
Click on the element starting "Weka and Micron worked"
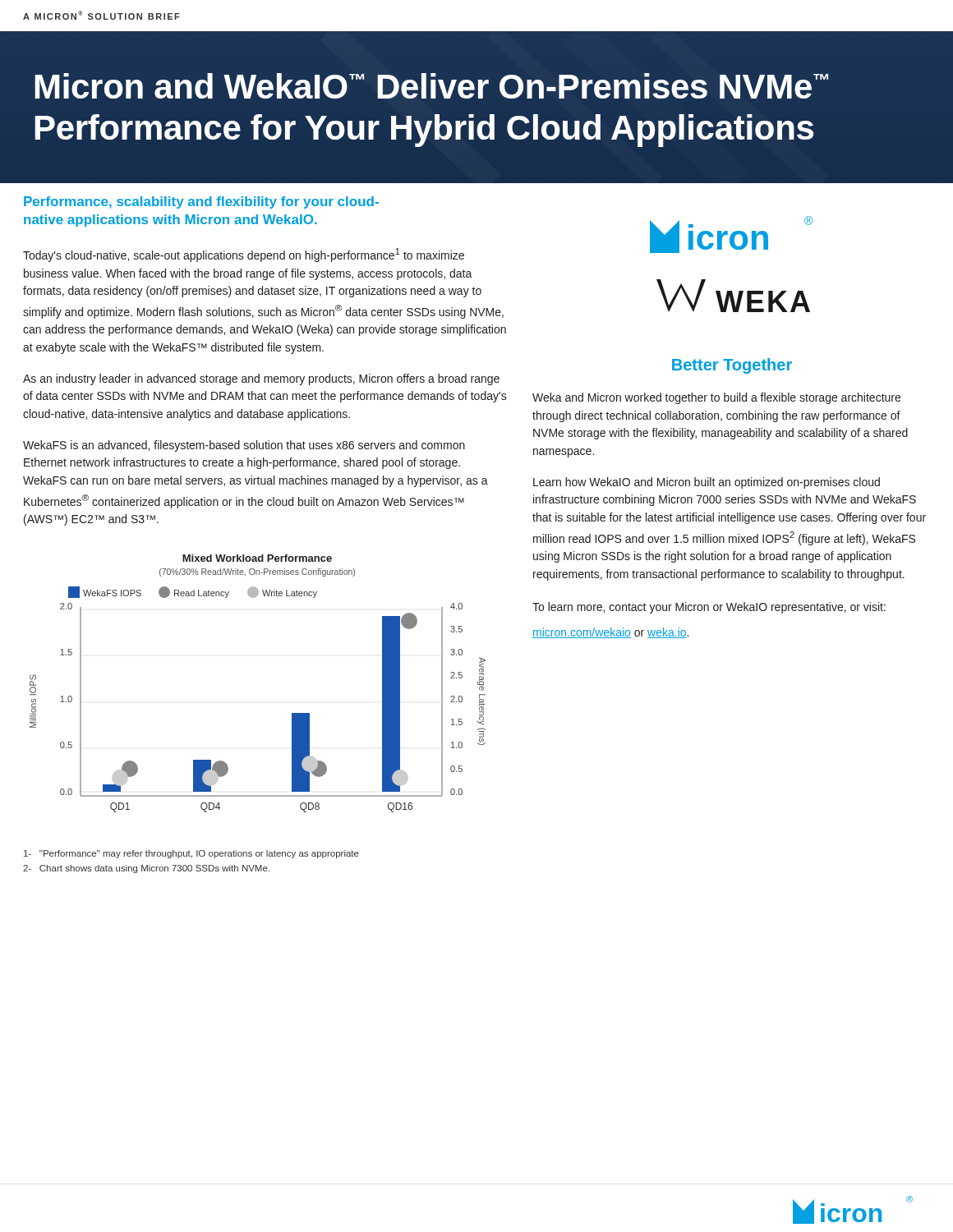click(720, 424)
